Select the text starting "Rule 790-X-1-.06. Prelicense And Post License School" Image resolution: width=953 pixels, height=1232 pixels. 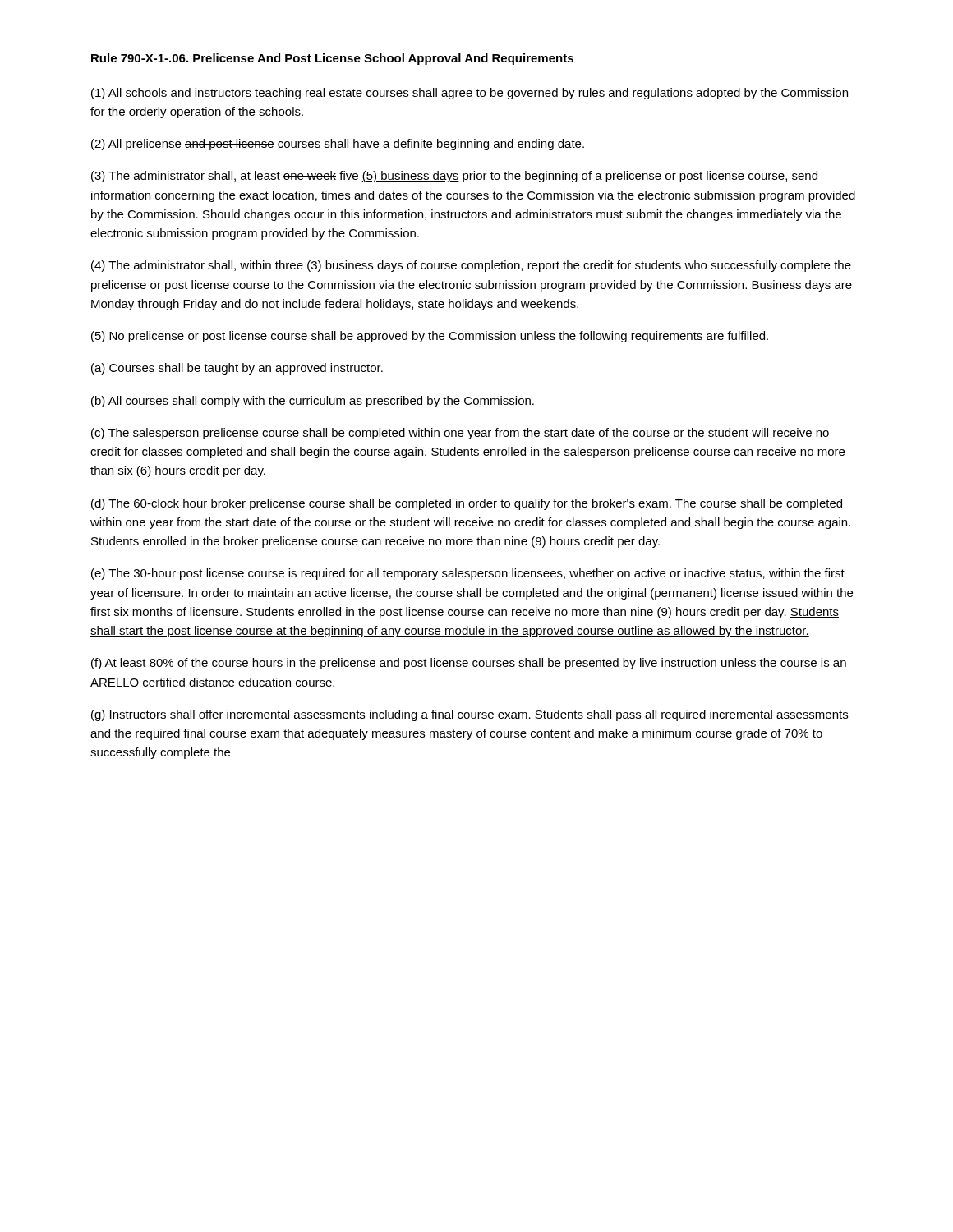click(332, 58)
